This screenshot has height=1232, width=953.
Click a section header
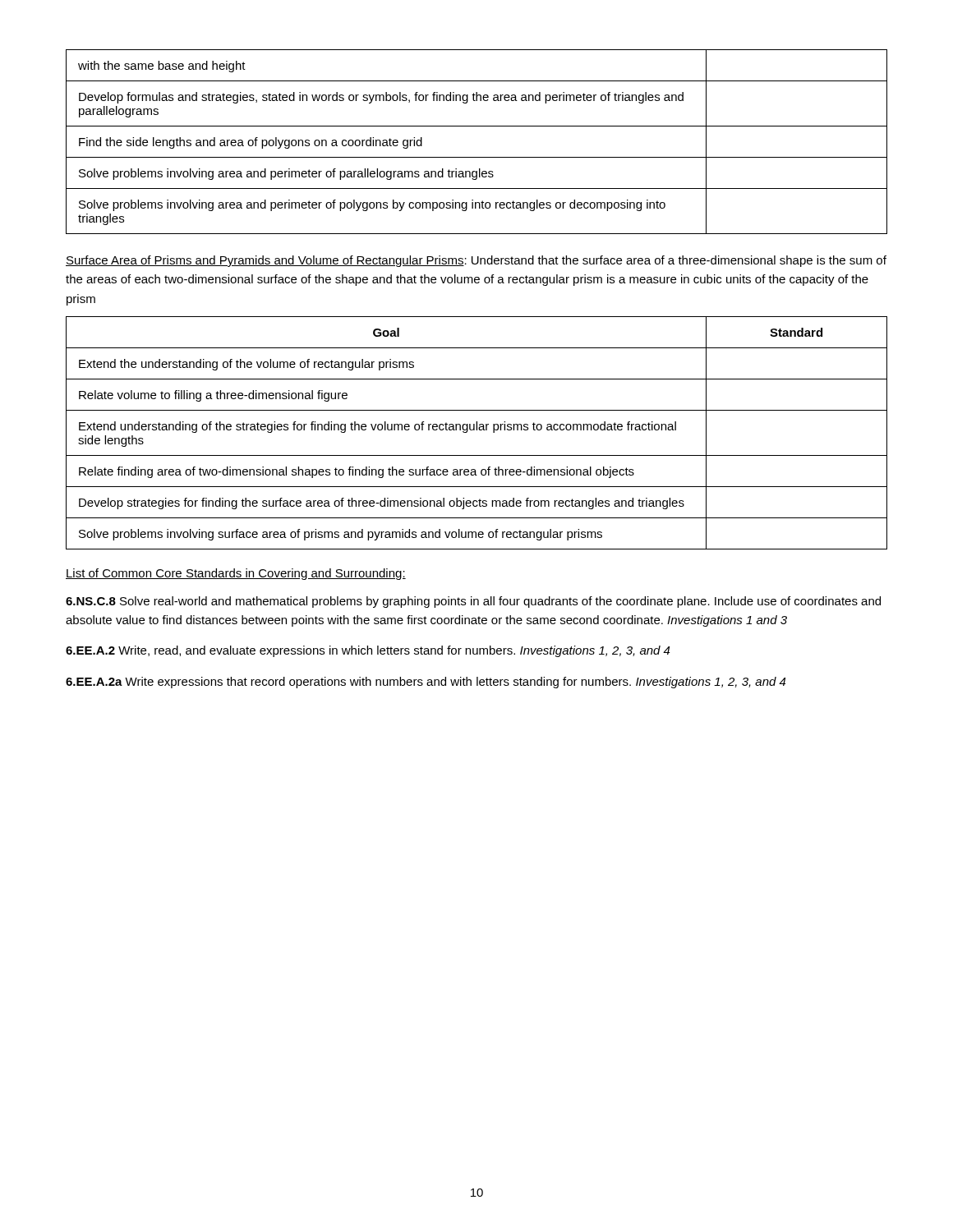point(236,573)
